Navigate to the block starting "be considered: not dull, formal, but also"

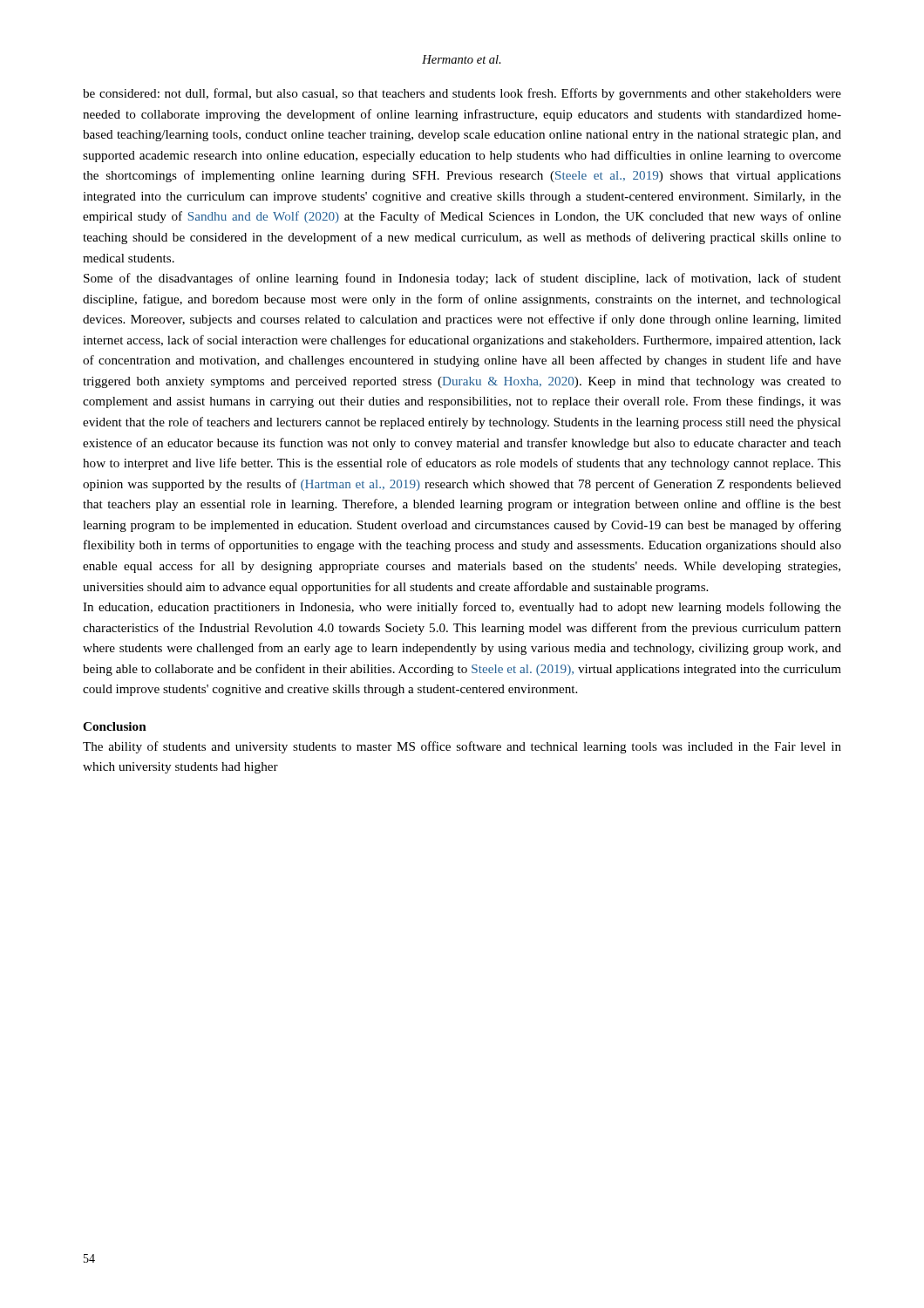[462, 391]
